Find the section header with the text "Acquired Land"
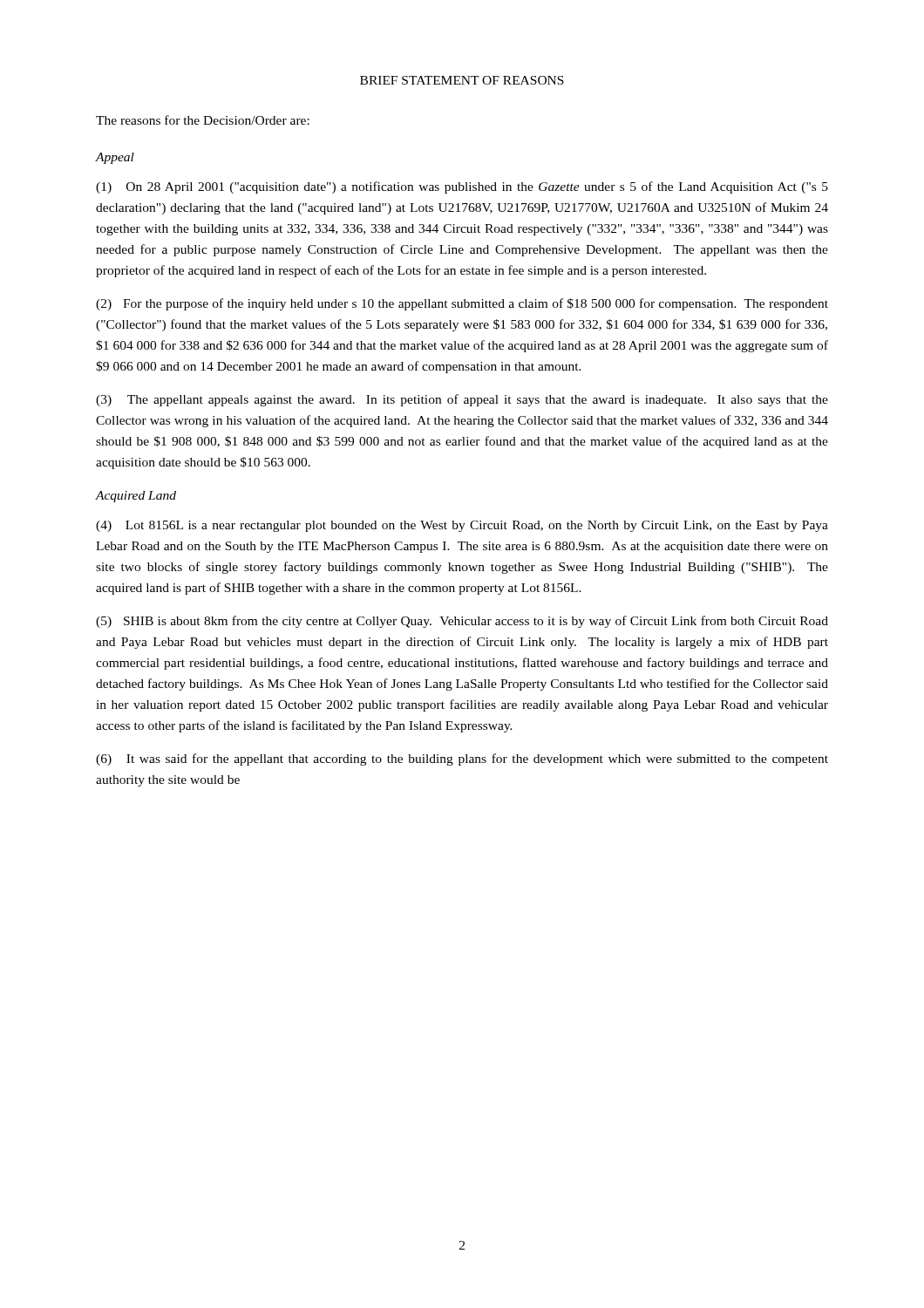The width and height of the screenshot is (924, 1308). pyautogui.click(x=136, y=495)
